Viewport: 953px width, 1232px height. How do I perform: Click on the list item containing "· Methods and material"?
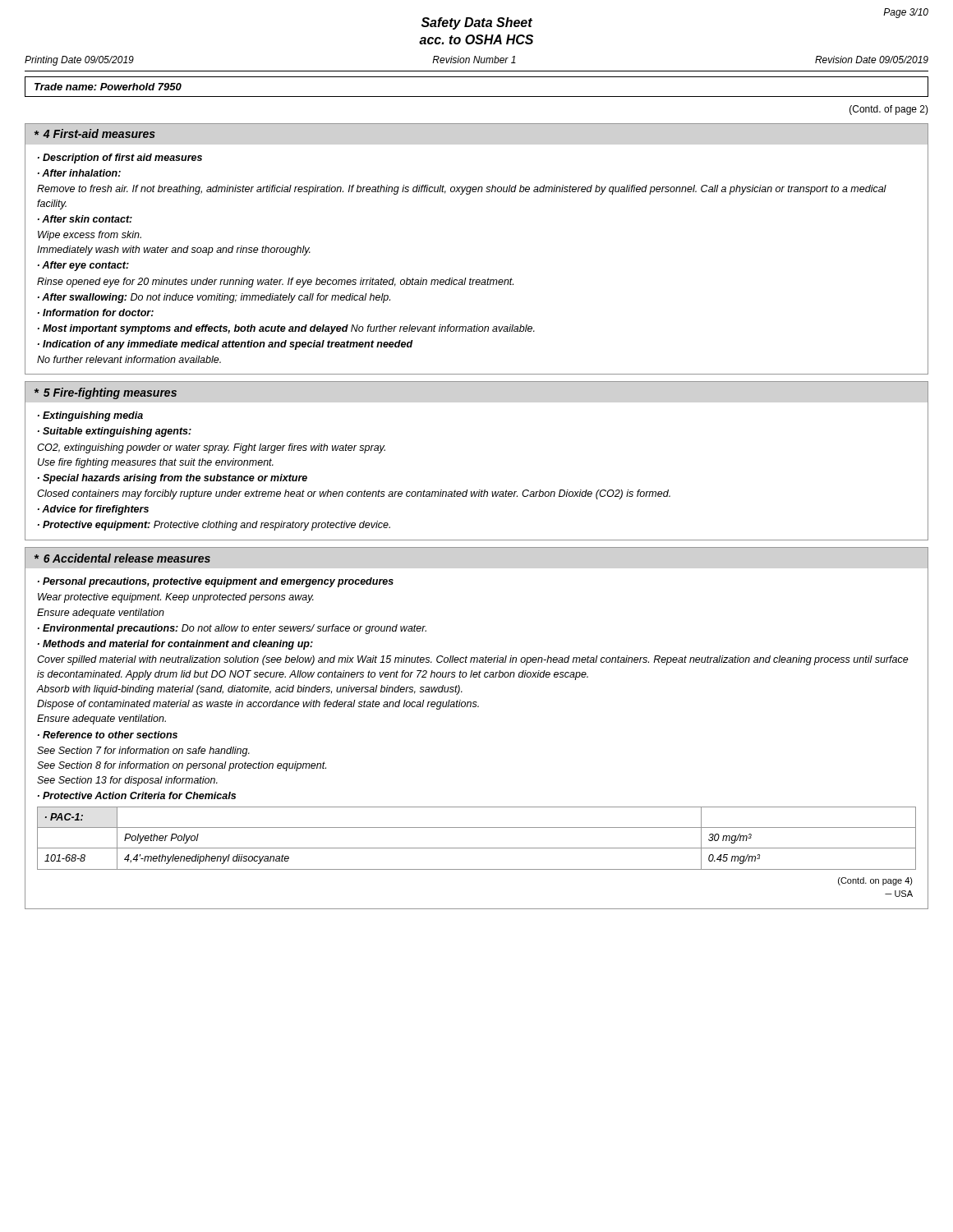[175, 644]
